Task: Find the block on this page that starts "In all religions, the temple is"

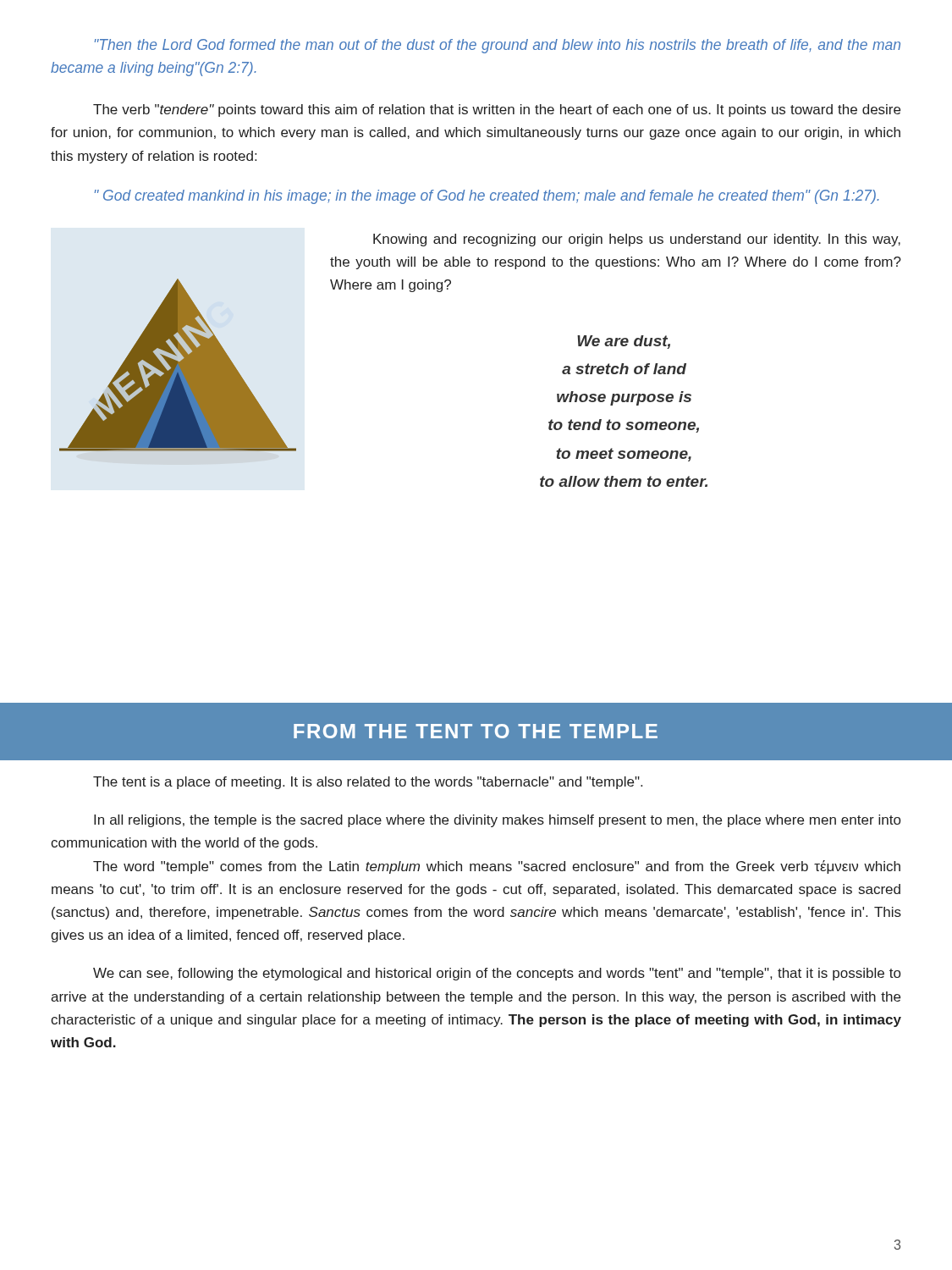Action: pos(476,832)
